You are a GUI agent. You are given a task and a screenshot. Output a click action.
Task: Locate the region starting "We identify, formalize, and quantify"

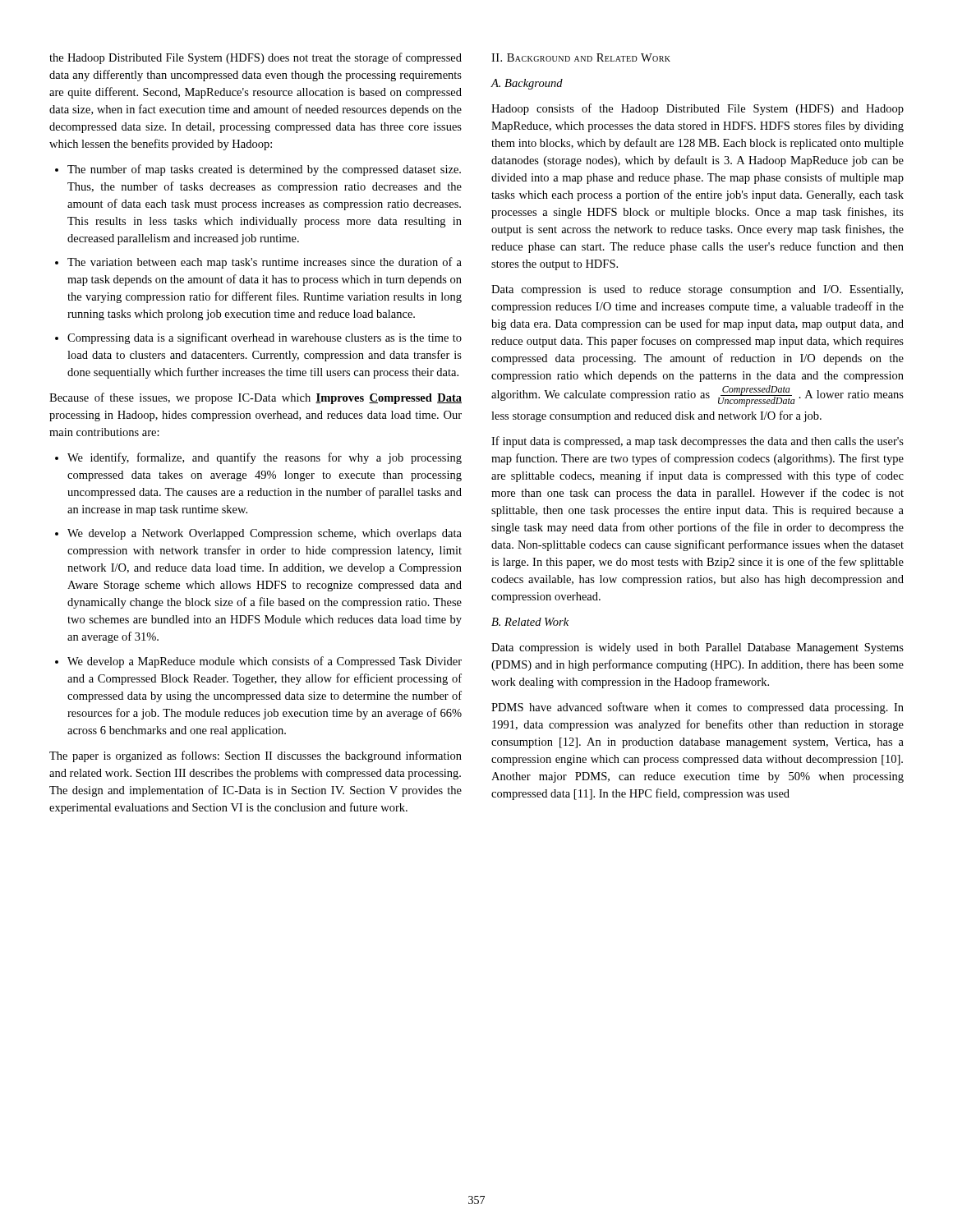point(265,484)
